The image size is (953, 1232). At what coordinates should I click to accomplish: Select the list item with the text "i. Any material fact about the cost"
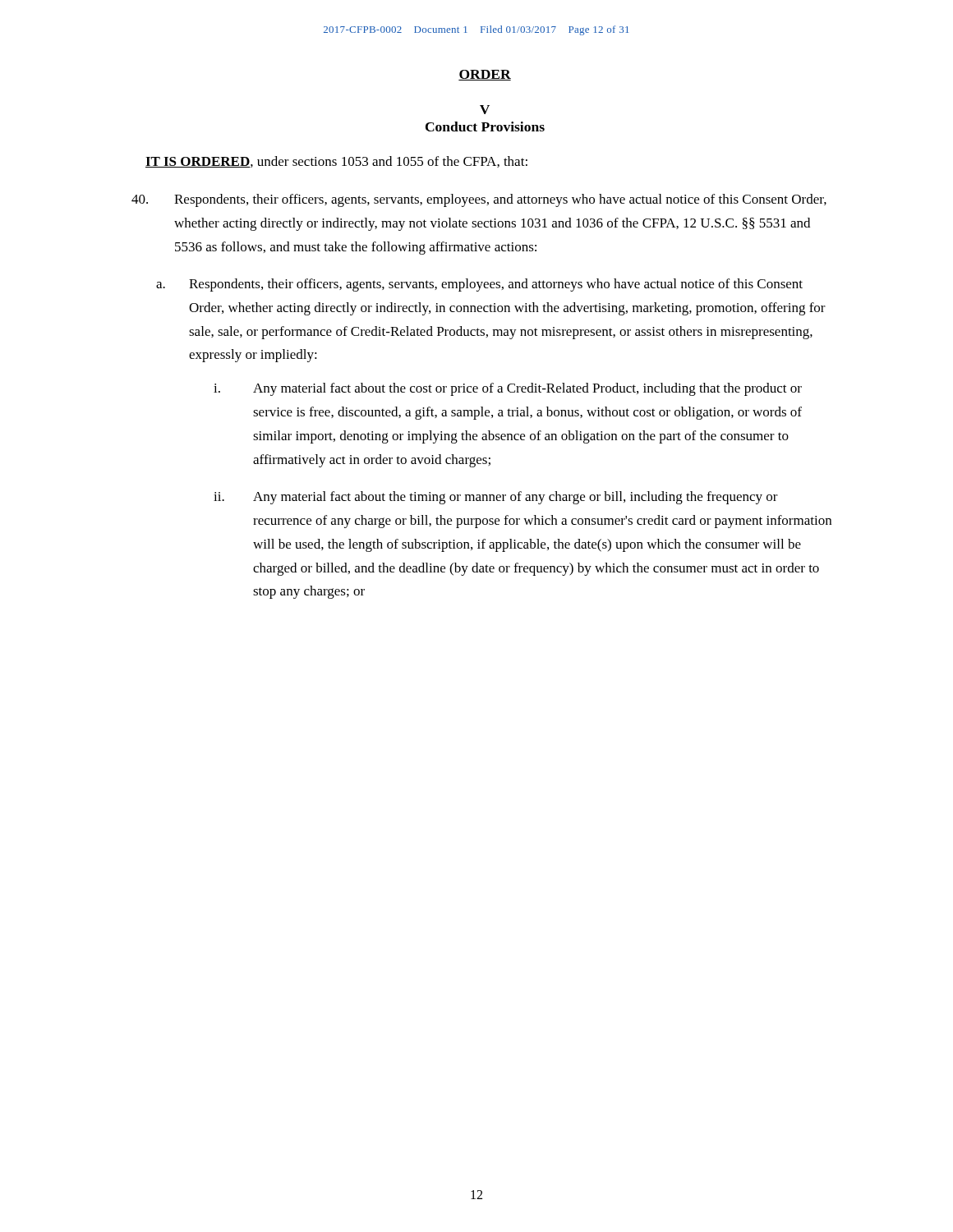click(526, 425)
